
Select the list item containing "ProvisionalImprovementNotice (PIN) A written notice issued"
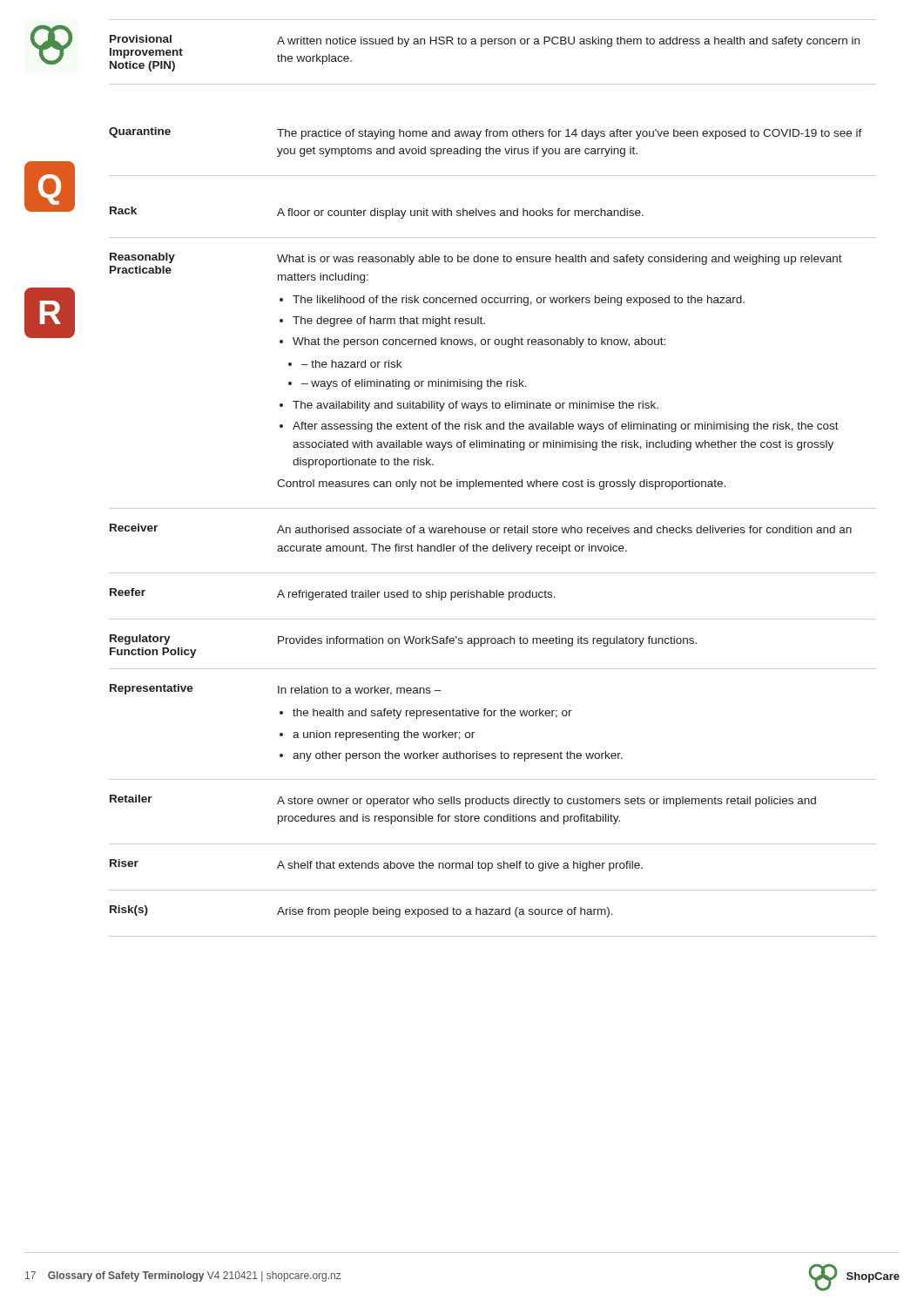(x=492, y=53)
